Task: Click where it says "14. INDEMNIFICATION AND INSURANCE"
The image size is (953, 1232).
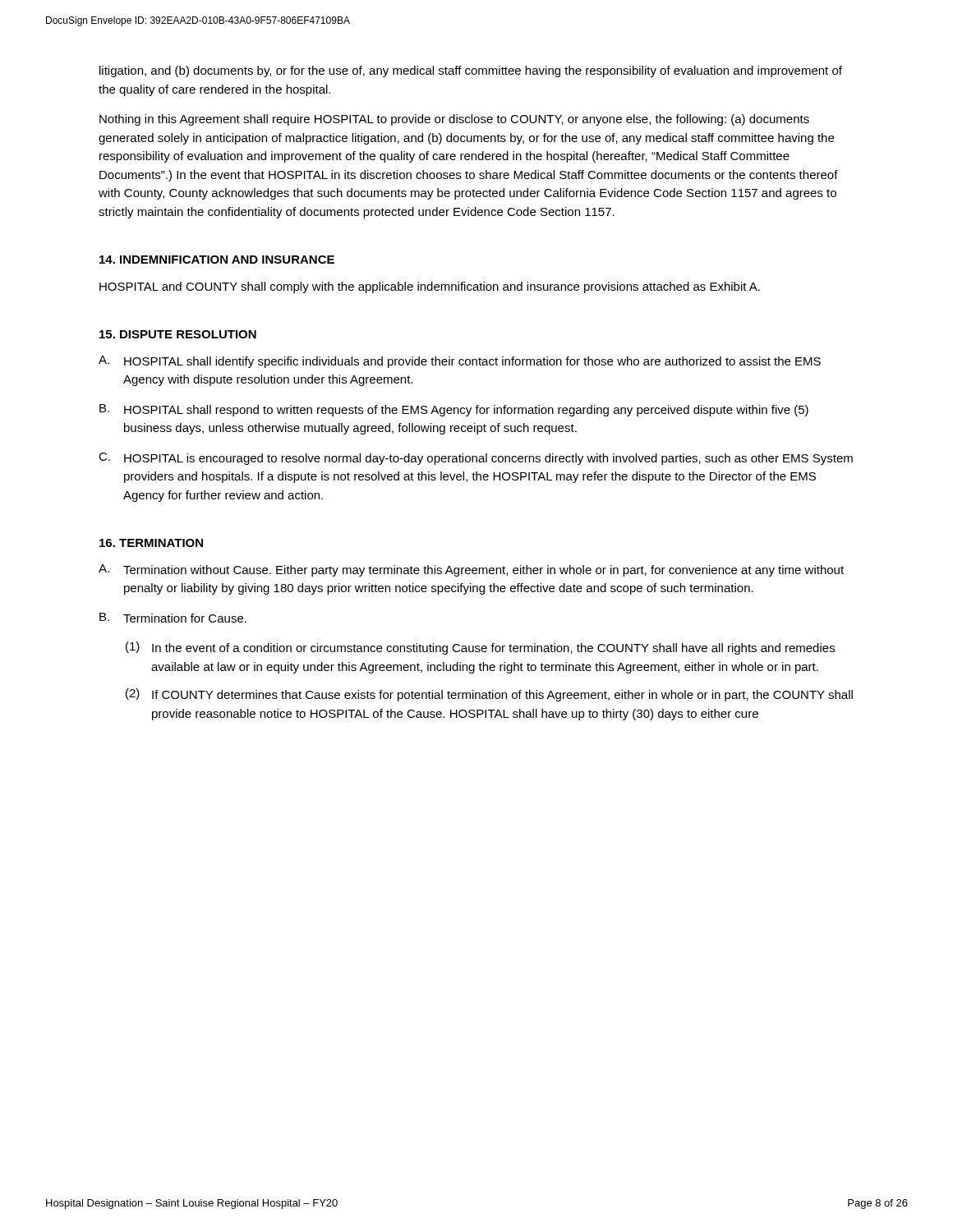Action: coord(217,260)
